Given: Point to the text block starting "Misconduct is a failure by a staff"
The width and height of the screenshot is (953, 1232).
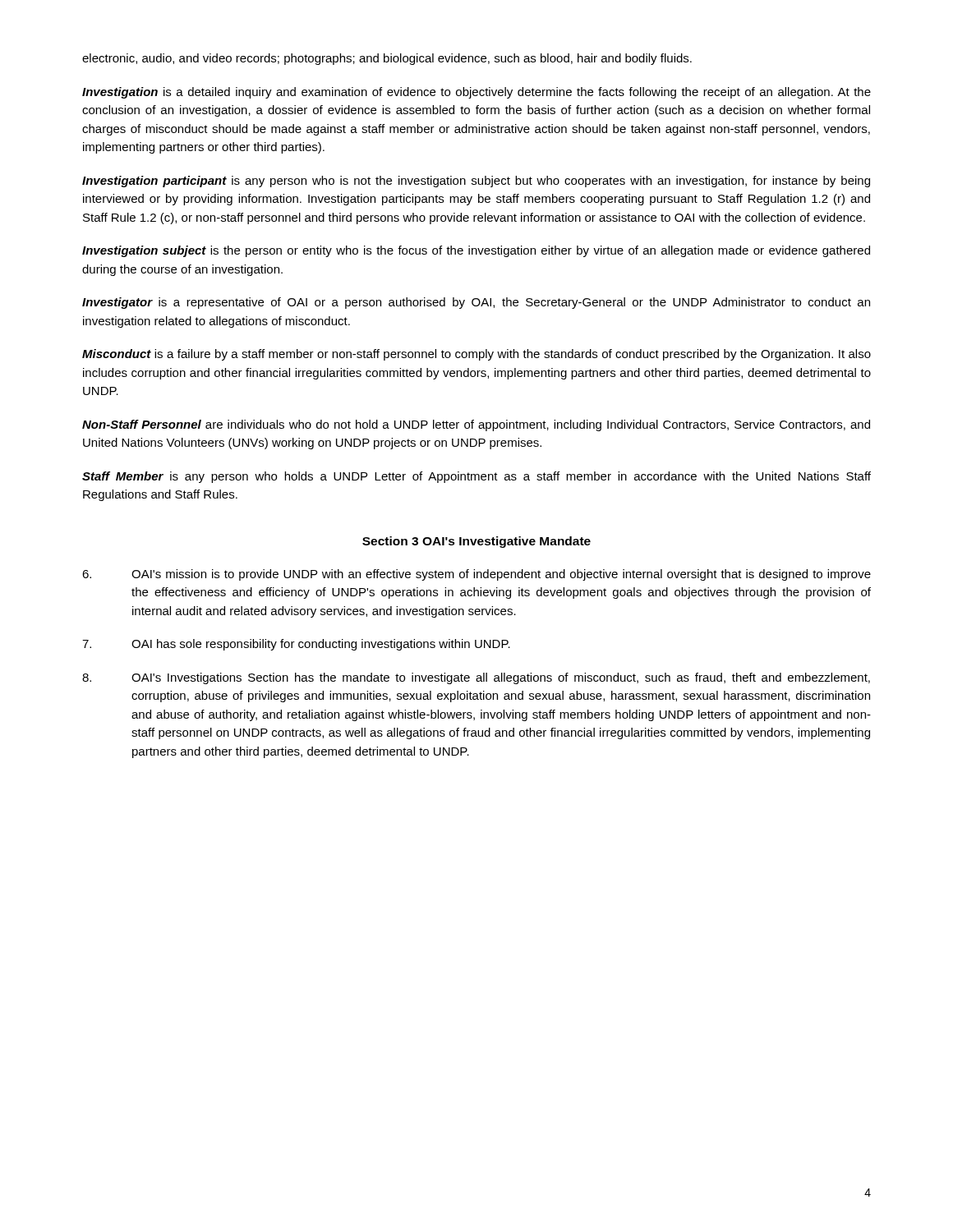Looking at the screenshot, I should click(x=476, y=372).
